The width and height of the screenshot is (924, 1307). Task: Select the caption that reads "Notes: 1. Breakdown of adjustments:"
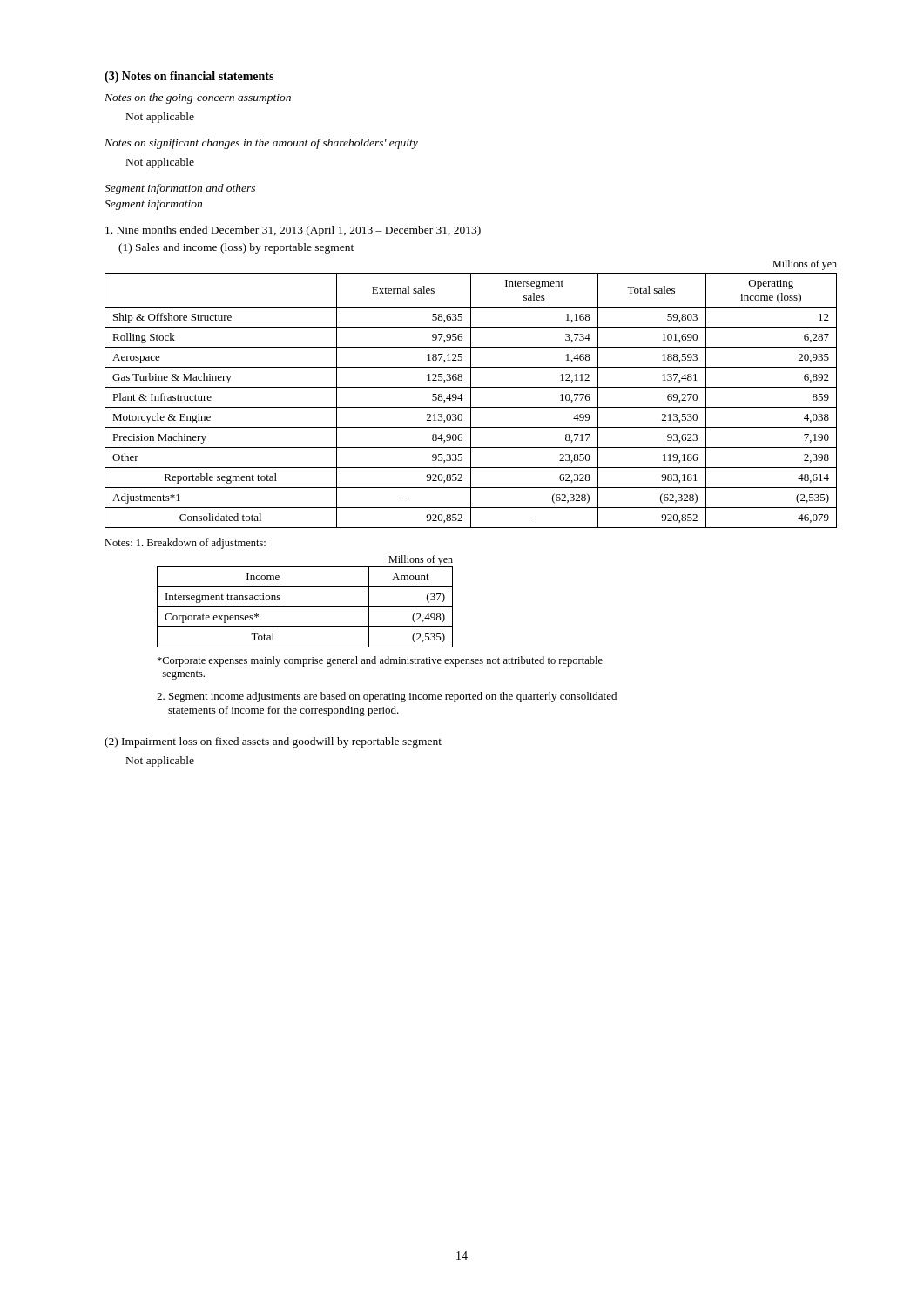coord(185,543)
